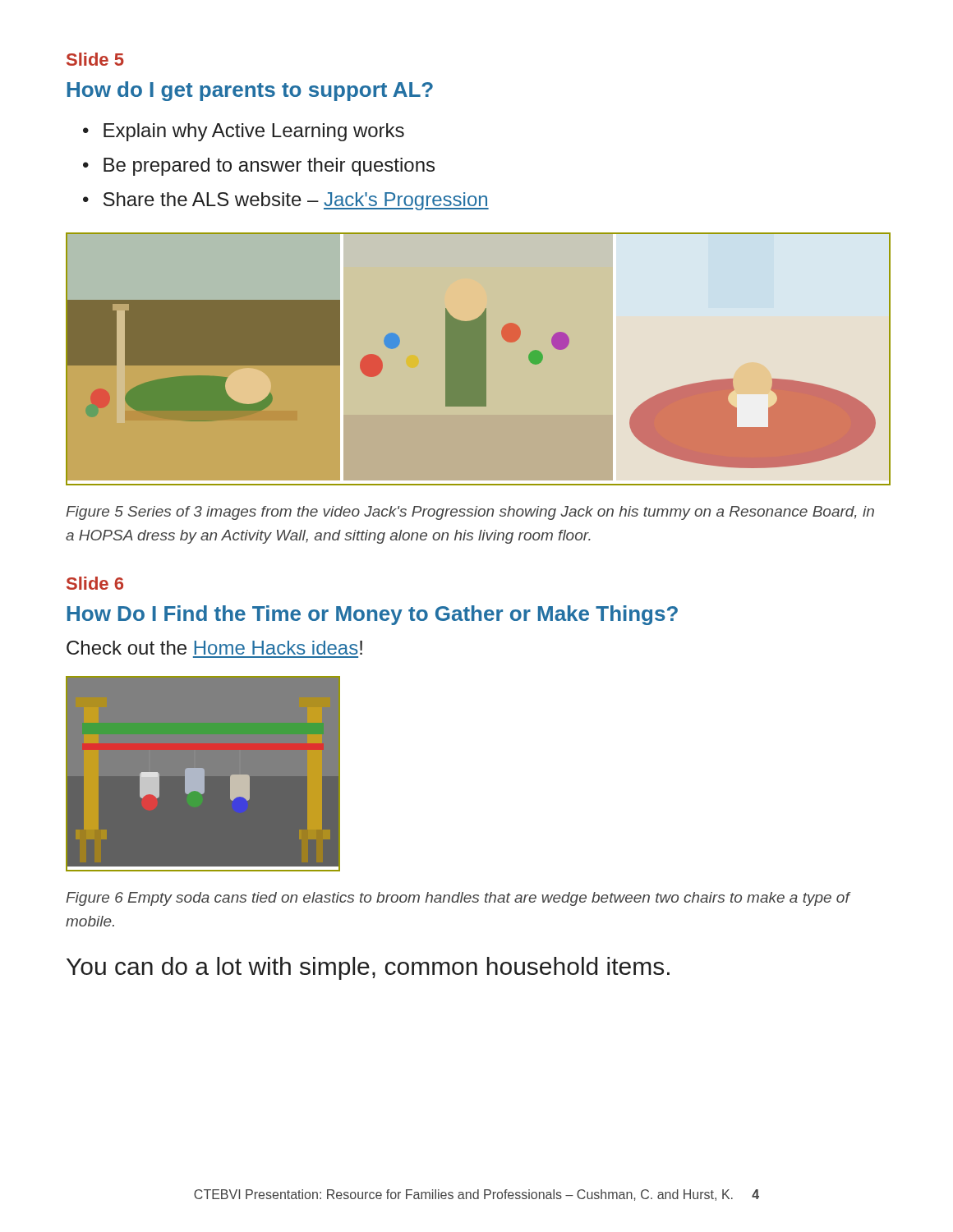Select the text block starting "How Do I Find the Time or"
This screenshot has height=1232, width=953.
click(x=372, y=614)
